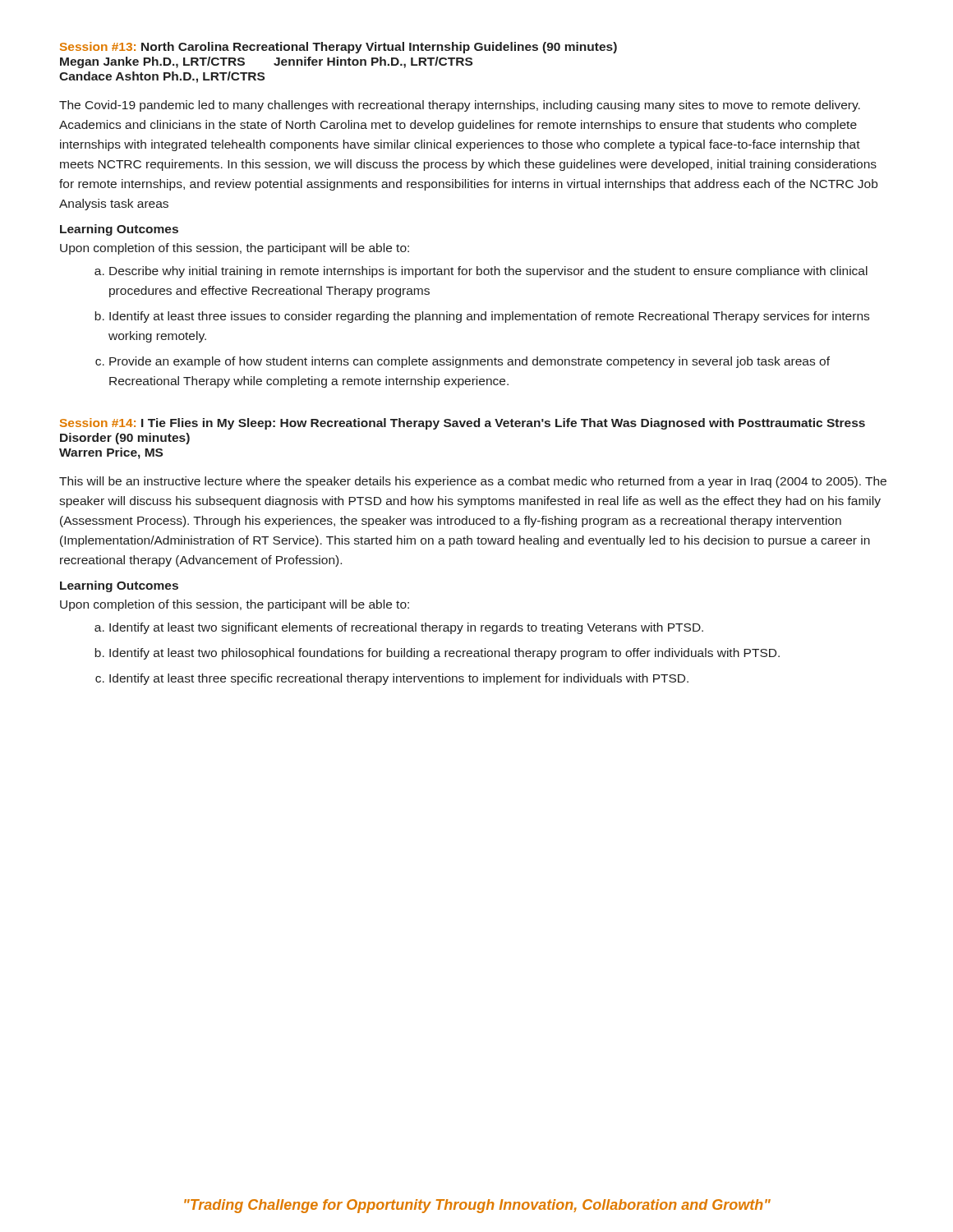
Task: Find the block on this page that starts "Identify at least three specific recreational therapy interventions"
Action: coord(399,678)
